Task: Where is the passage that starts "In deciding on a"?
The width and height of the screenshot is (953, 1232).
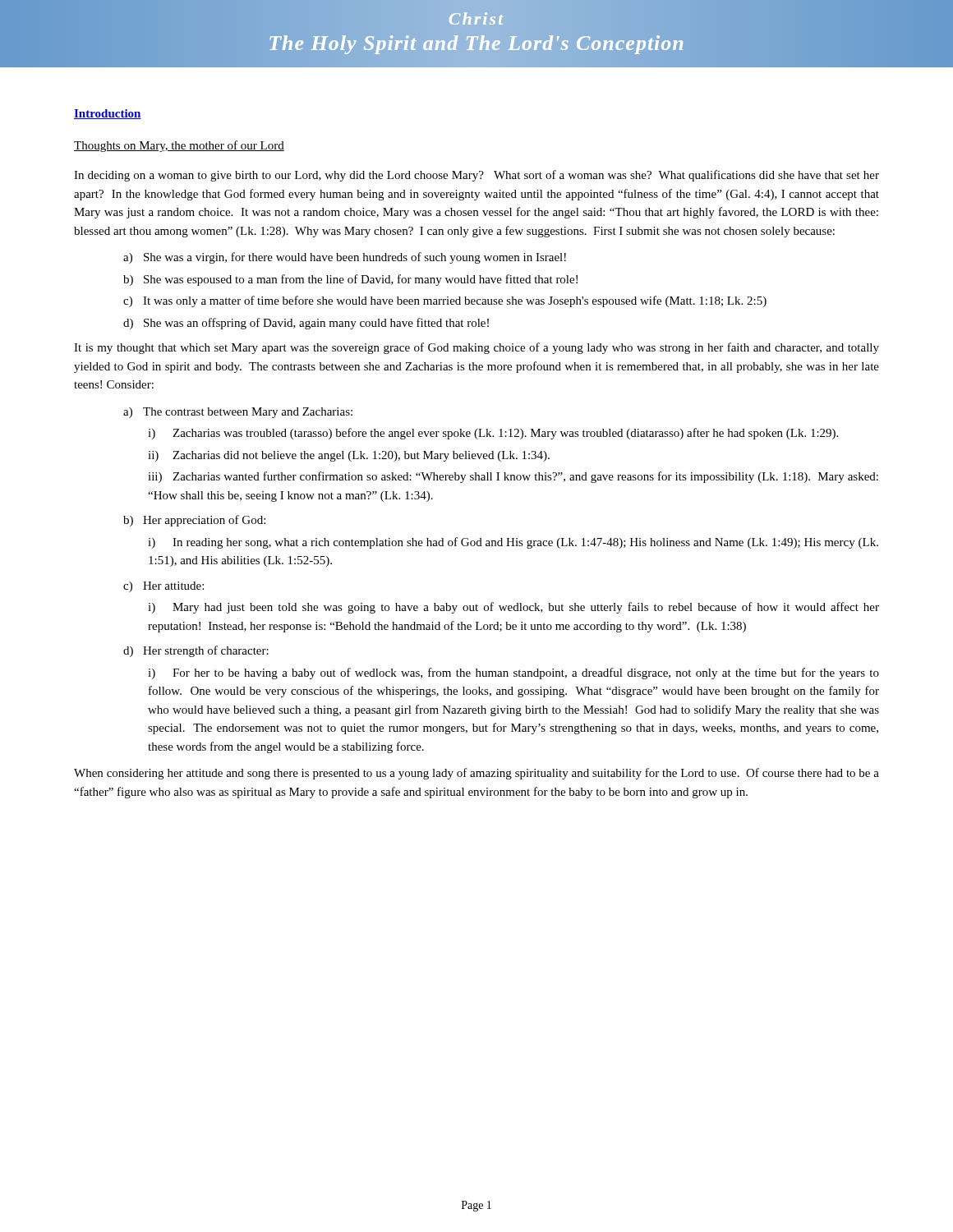Action: click(476, 203)
